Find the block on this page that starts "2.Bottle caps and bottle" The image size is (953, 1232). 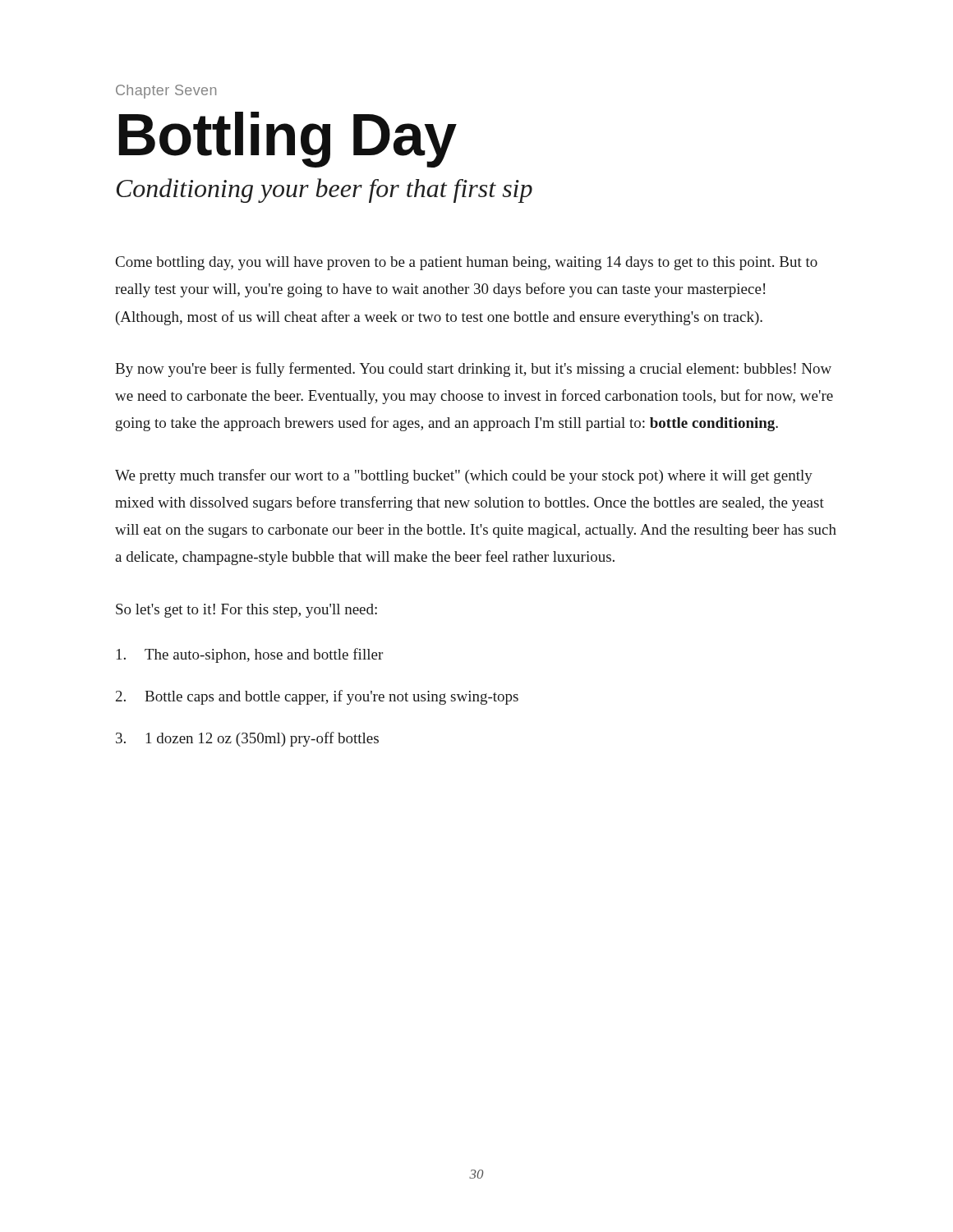point(317,696)
